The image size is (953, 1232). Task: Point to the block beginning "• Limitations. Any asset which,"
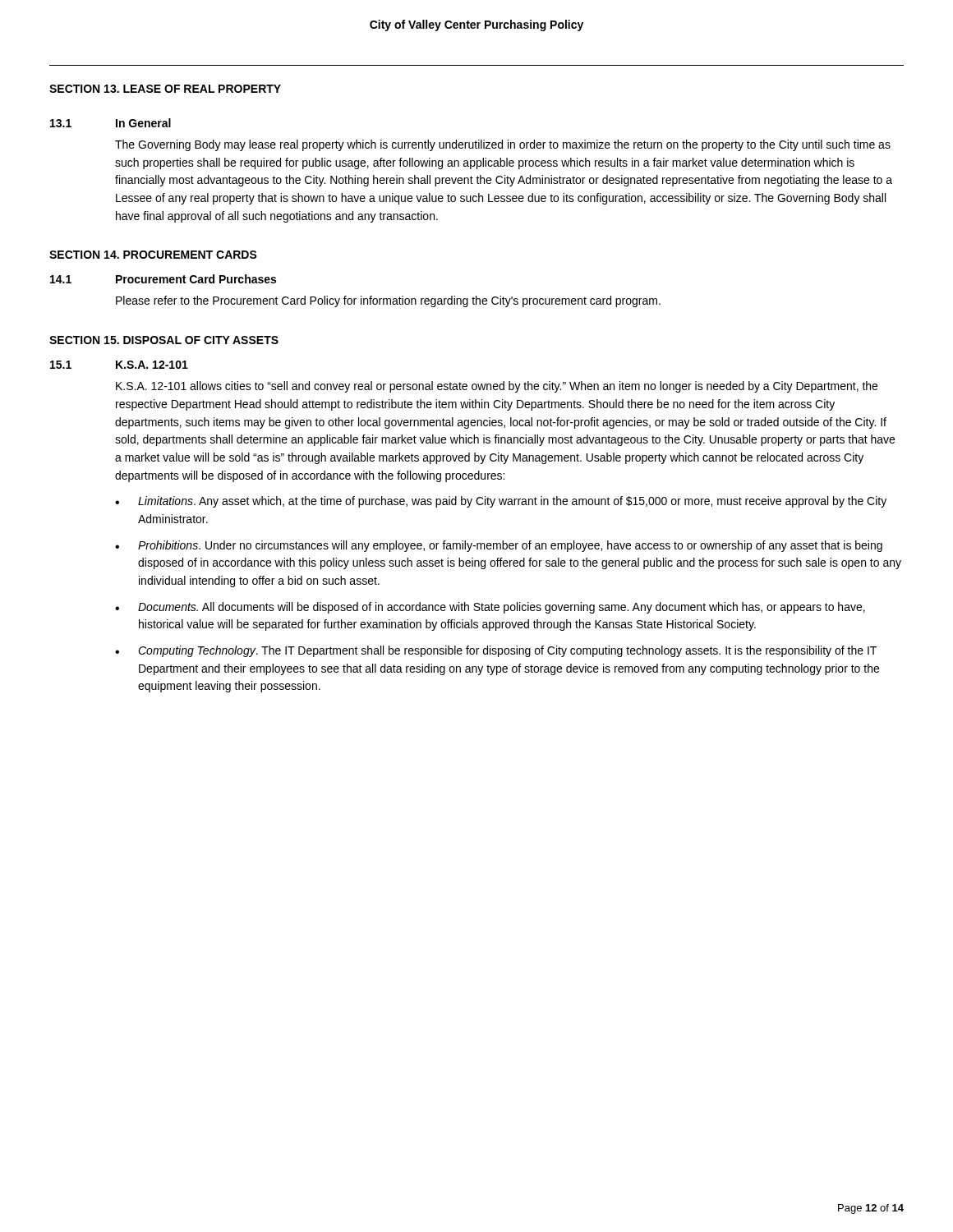509,511
